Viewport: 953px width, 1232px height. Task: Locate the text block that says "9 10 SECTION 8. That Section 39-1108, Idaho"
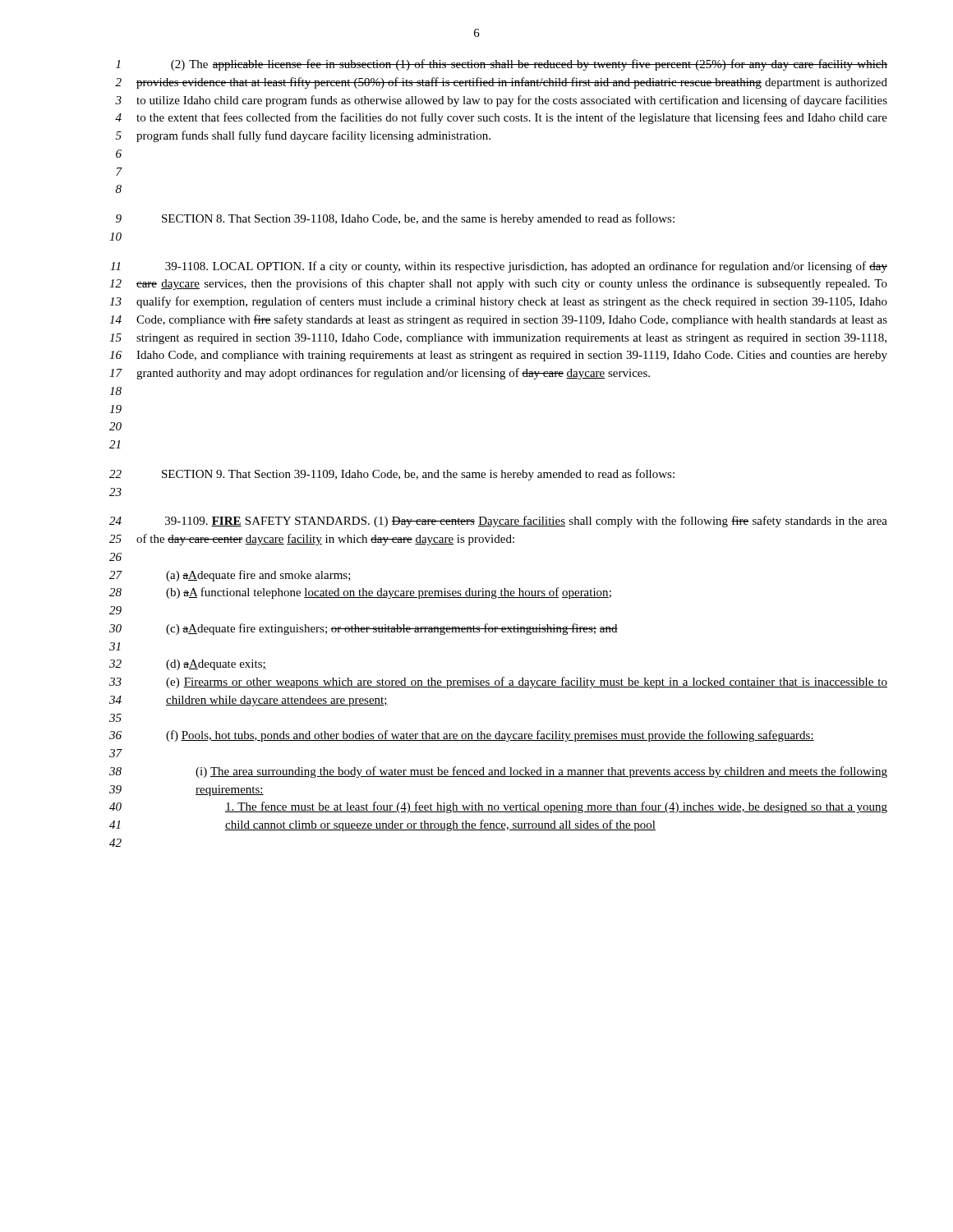tap(485, 228)
